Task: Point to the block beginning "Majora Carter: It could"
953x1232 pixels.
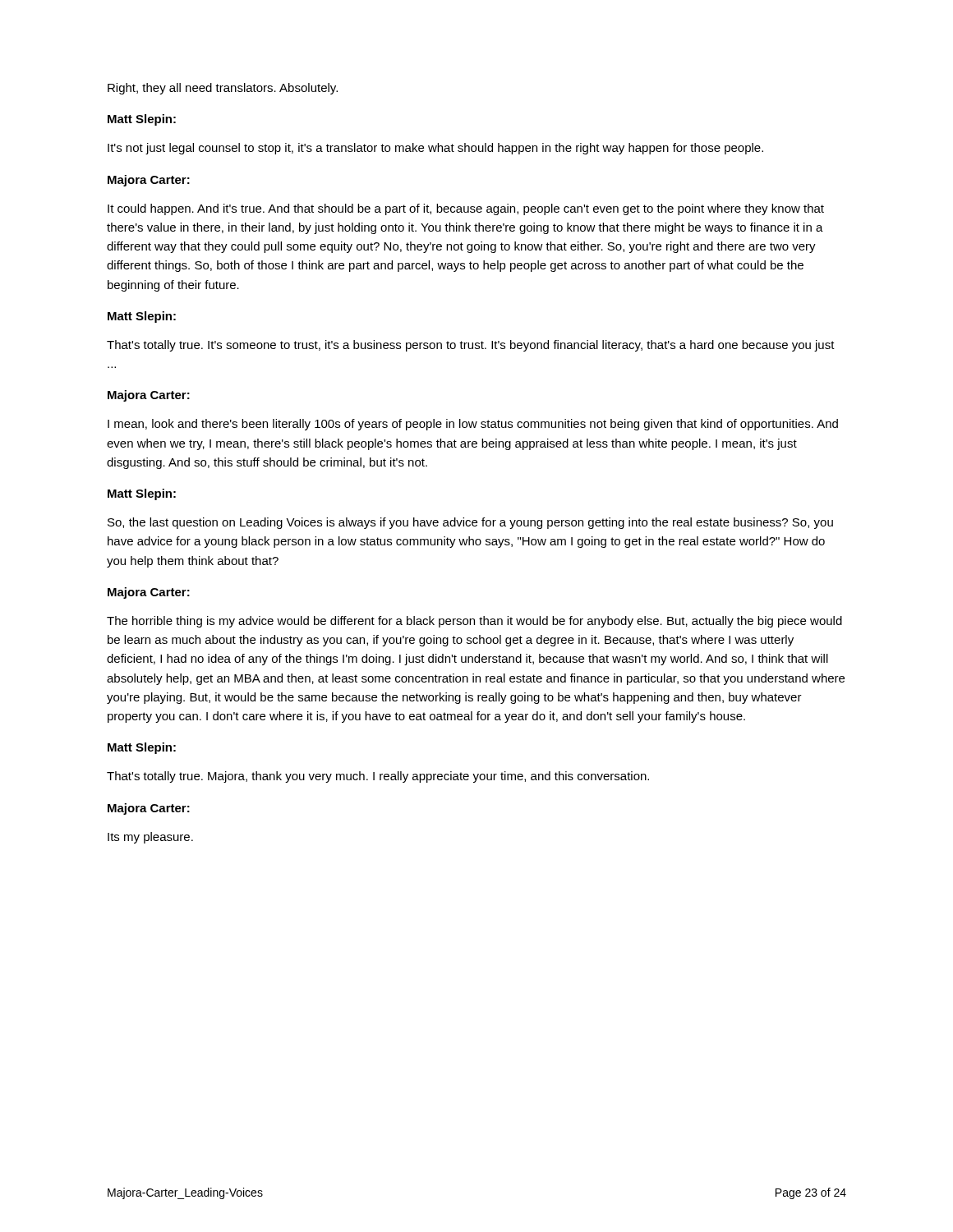Action: click(476, 233)
